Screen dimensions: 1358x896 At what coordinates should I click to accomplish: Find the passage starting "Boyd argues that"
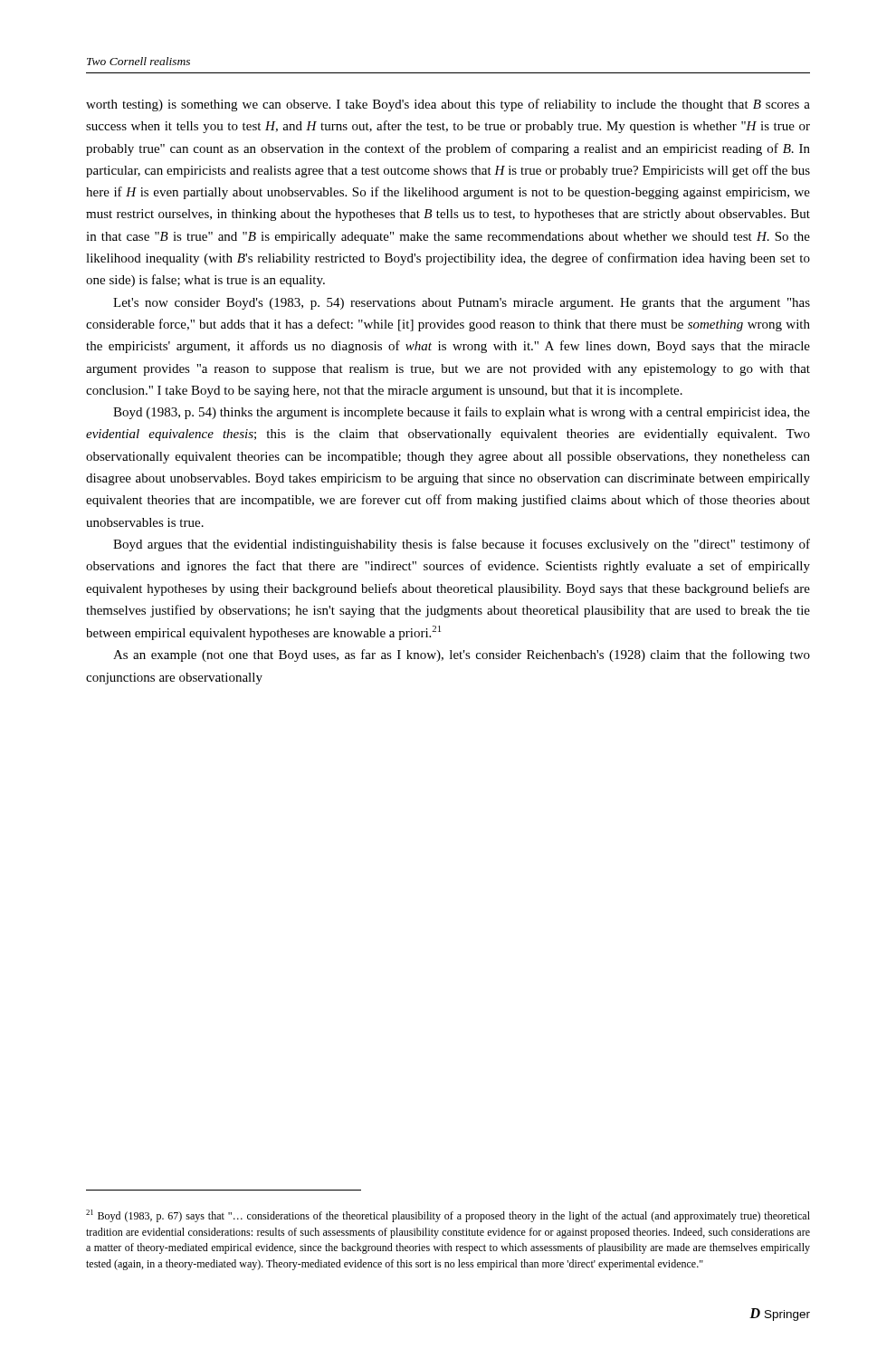click(x=448, y=589)
